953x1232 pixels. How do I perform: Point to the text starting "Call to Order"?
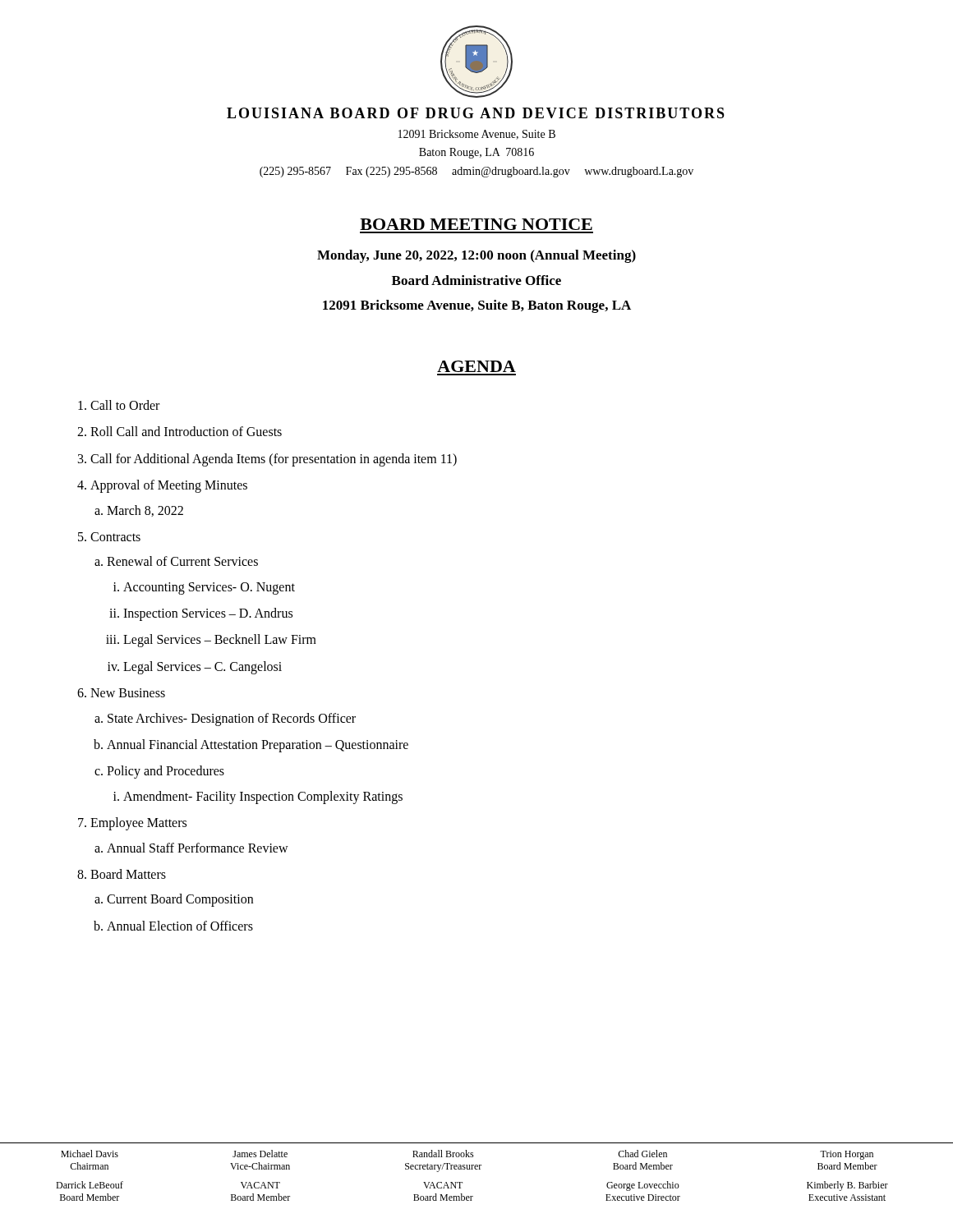pyautogui.click(x=125, y=405)
